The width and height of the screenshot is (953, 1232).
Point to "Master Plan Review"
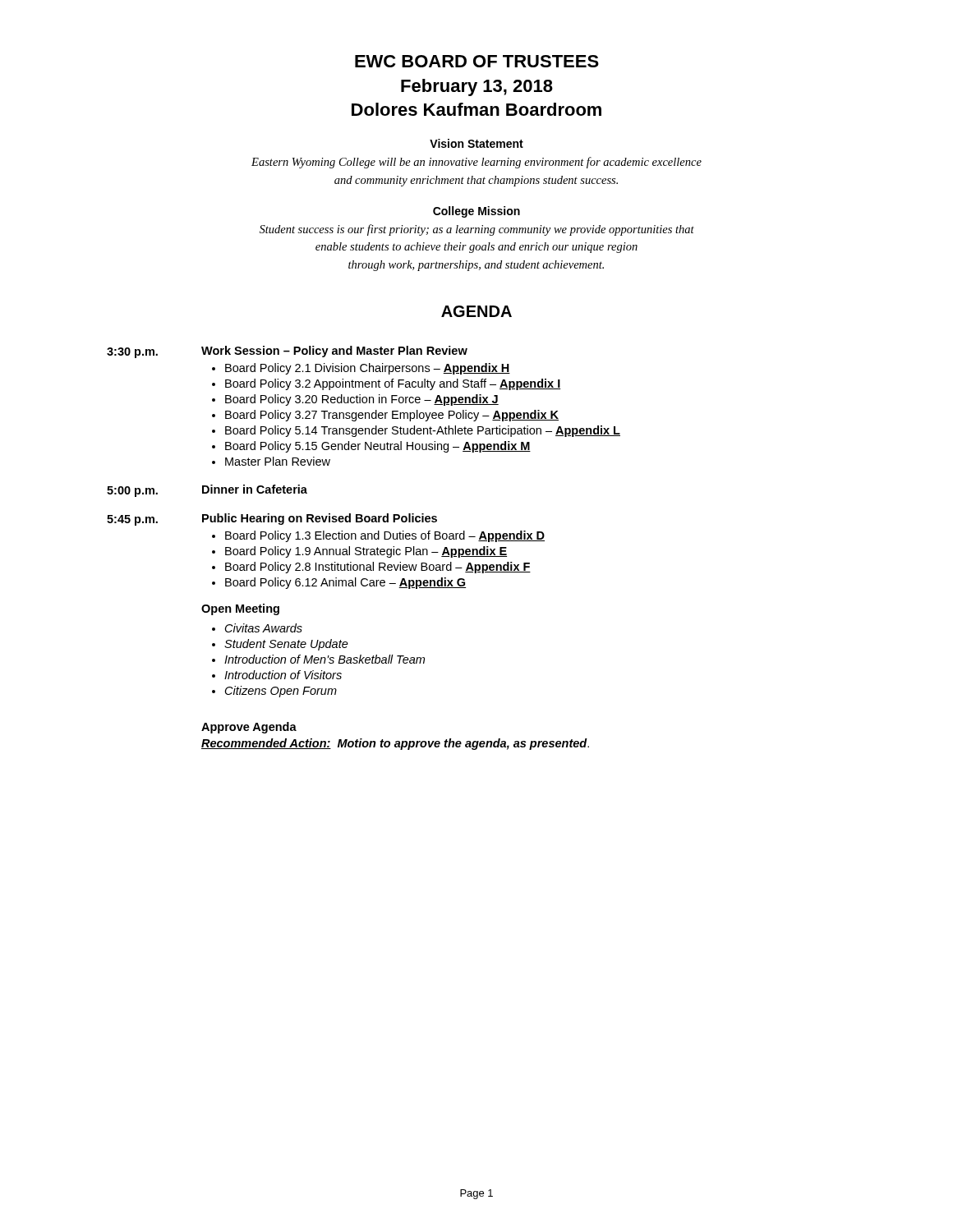pyautogui.click(x=277, y=461)
